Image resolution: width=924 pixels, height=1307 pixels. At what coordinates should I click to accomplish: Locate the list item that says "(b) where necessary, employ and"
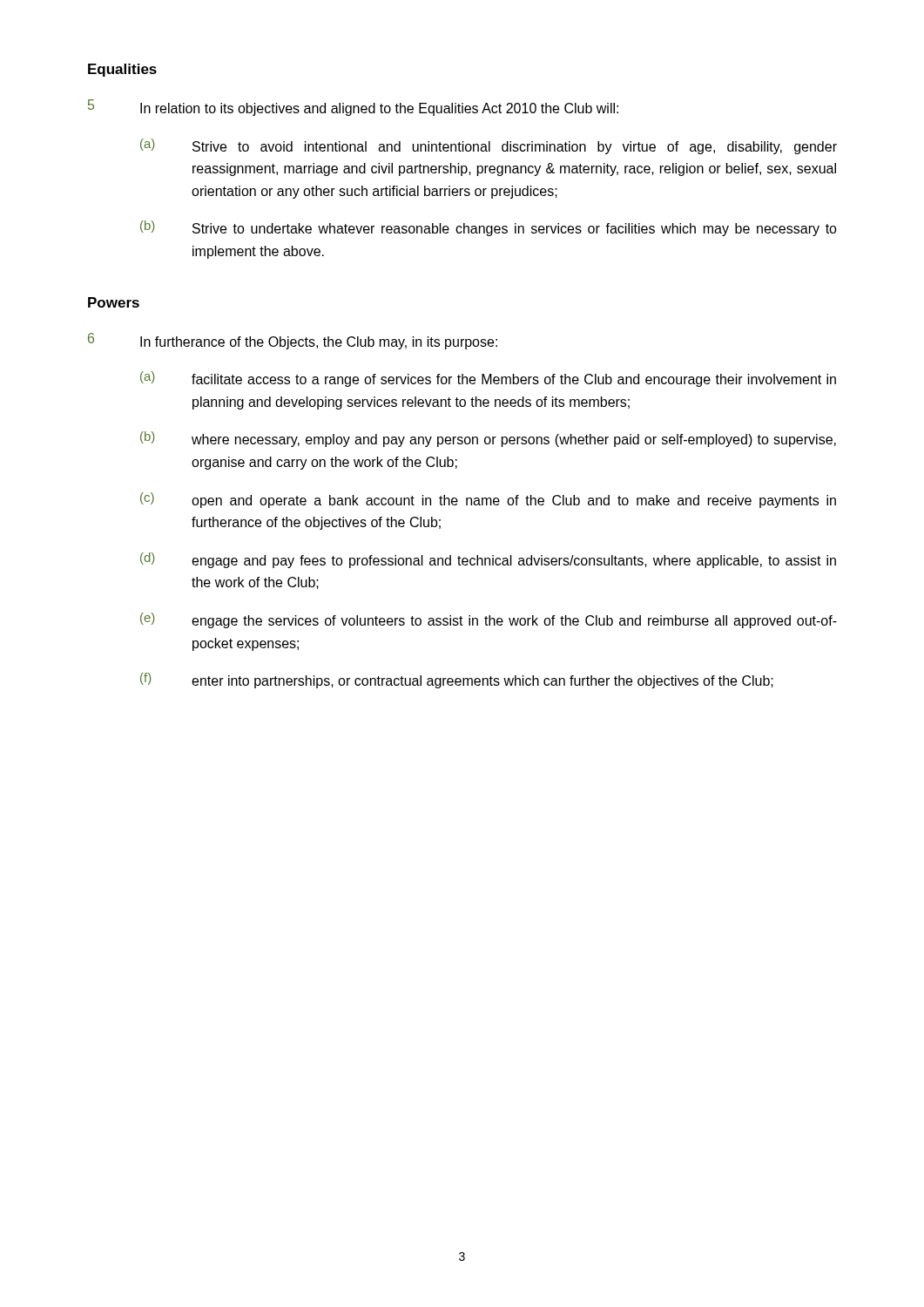point(488,451)
